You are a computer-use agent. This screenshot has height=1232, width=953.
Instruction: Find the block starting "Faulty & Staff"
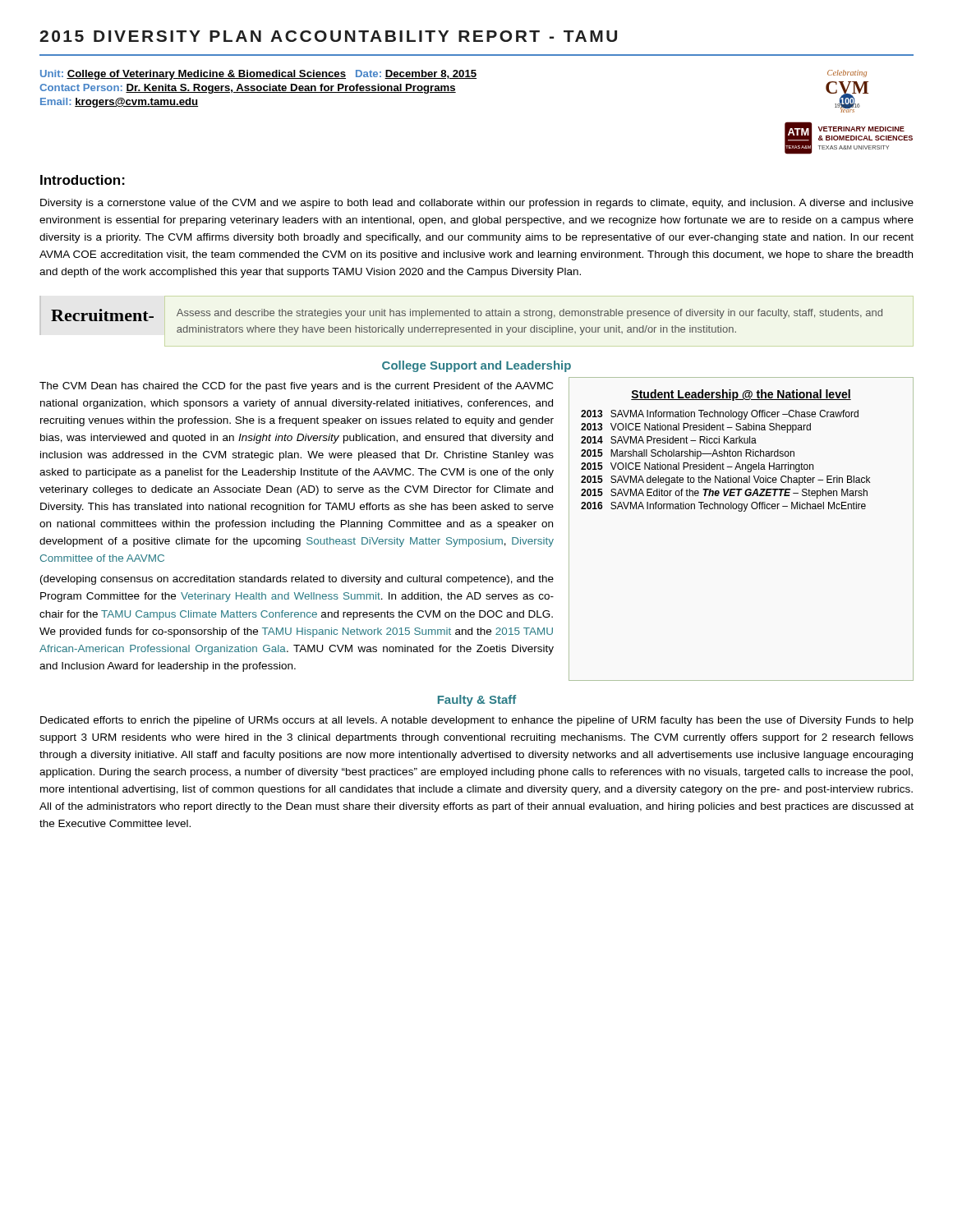coord(476,699)
